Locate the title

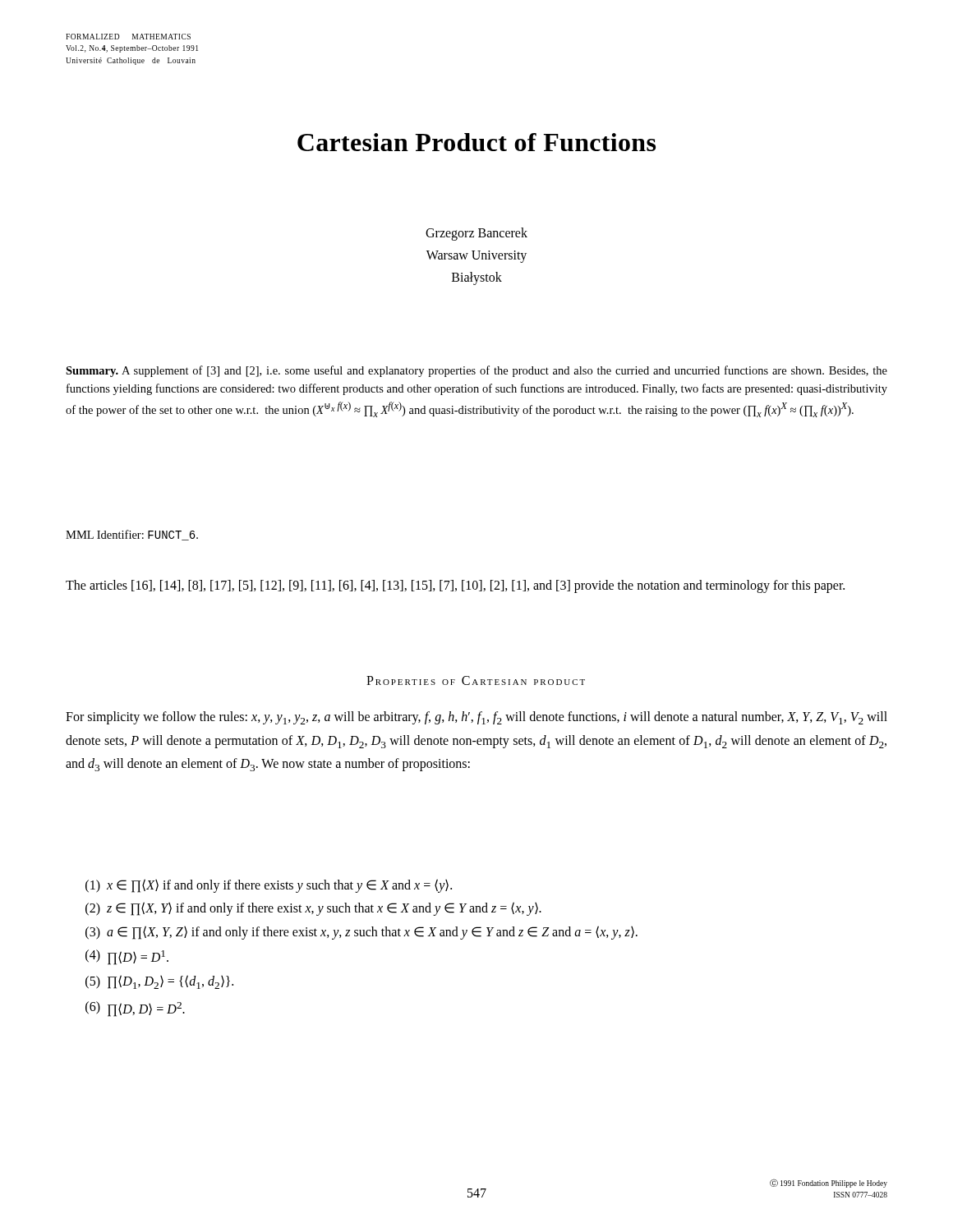tap(476, 142)
